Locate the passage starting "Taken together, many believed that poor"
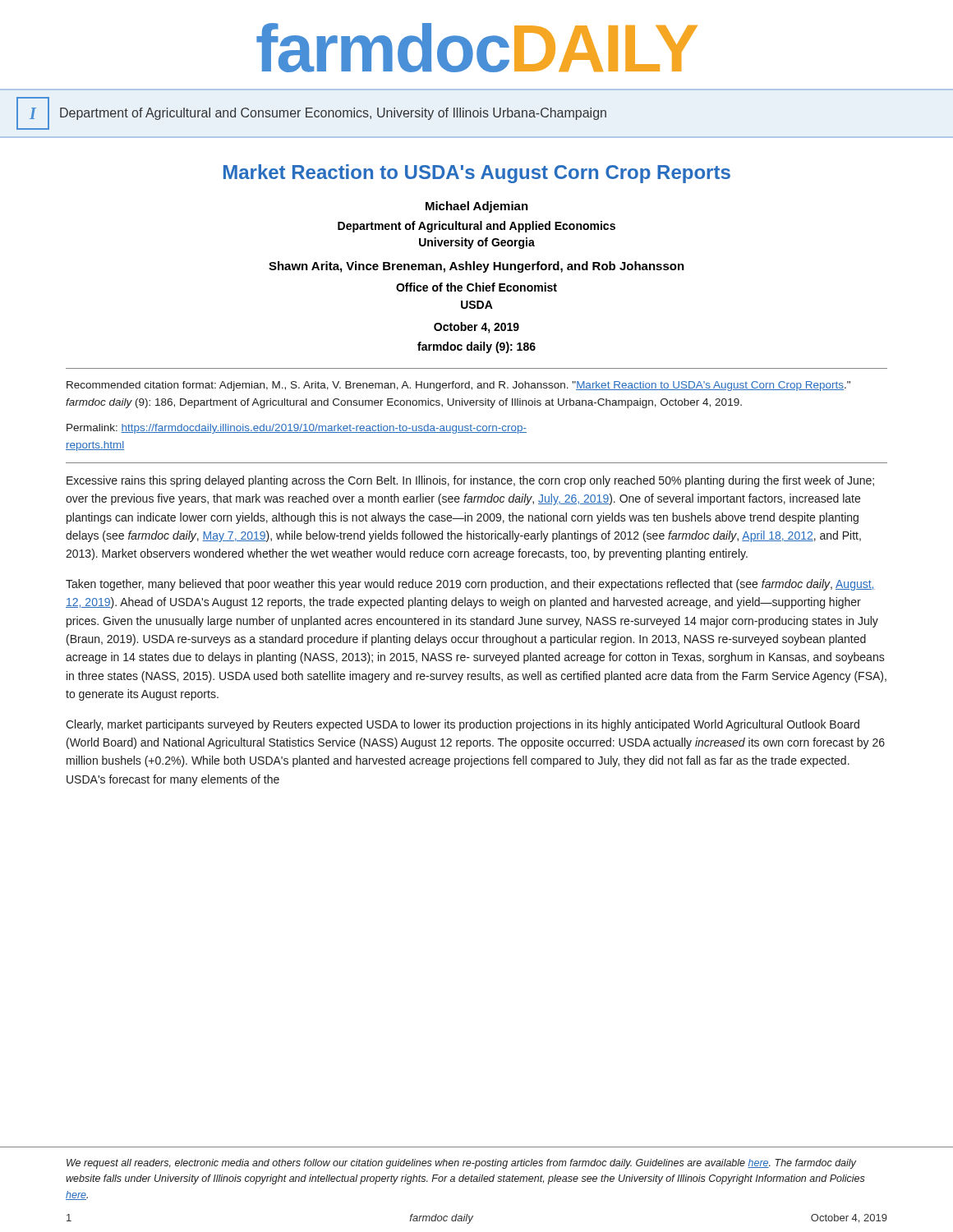The width and height of the screenshot is (953, 1232). point(476,639)
